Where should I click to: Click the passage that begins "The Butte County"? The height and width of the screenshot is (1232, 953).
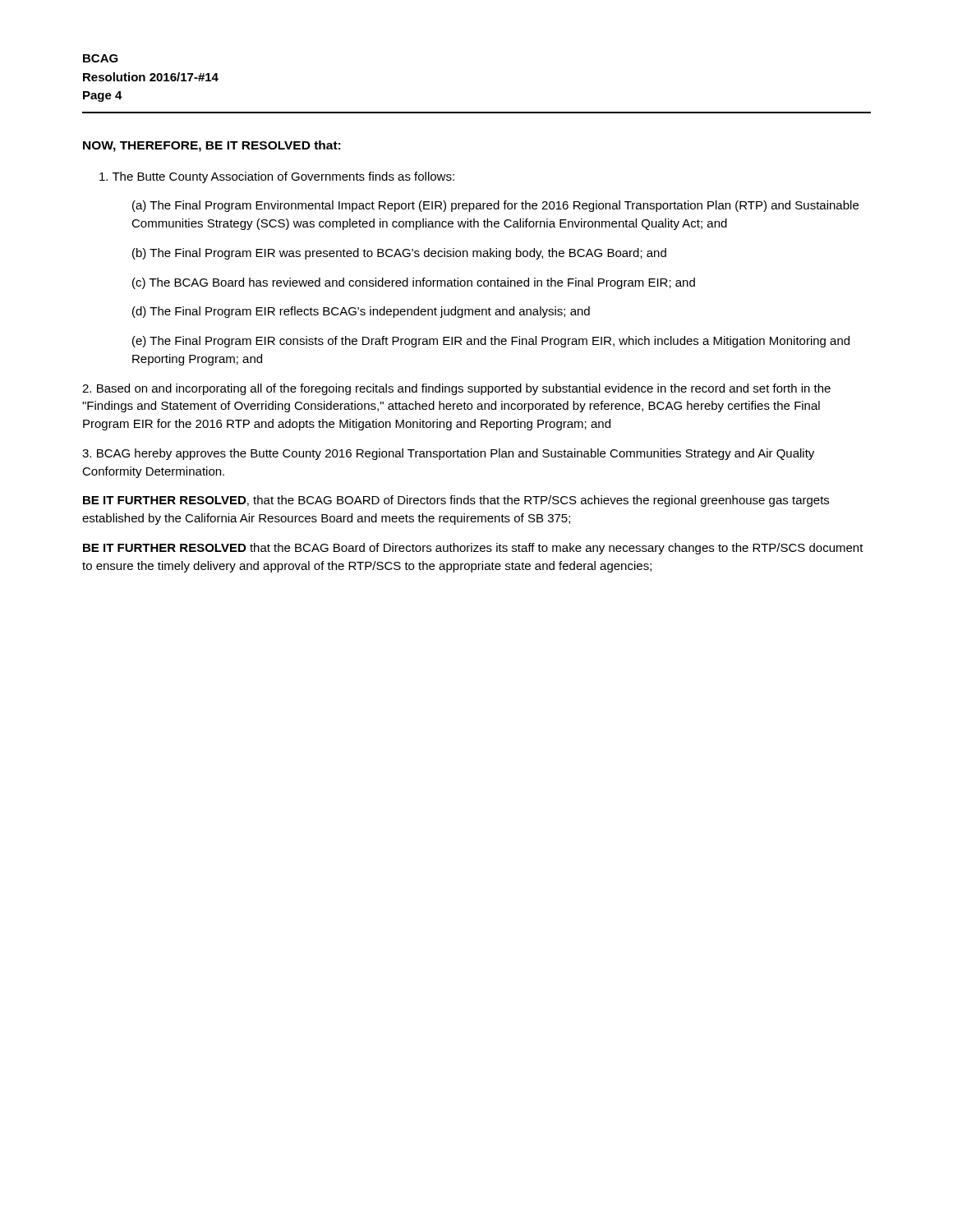[277, 176]
